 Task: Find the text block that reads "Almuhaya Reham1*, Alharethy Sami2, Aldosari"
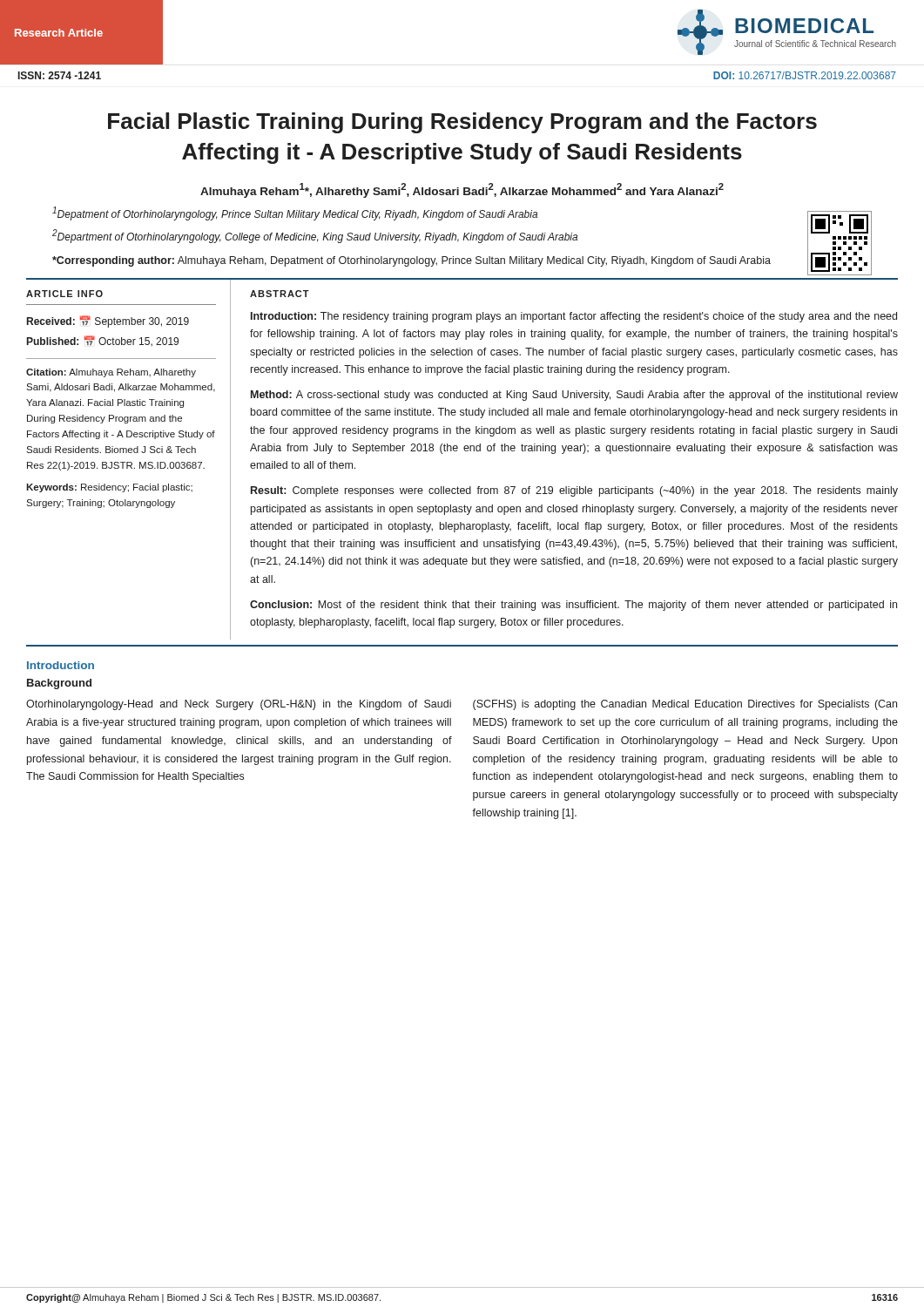pyautogui.click(x=462, y=189)
